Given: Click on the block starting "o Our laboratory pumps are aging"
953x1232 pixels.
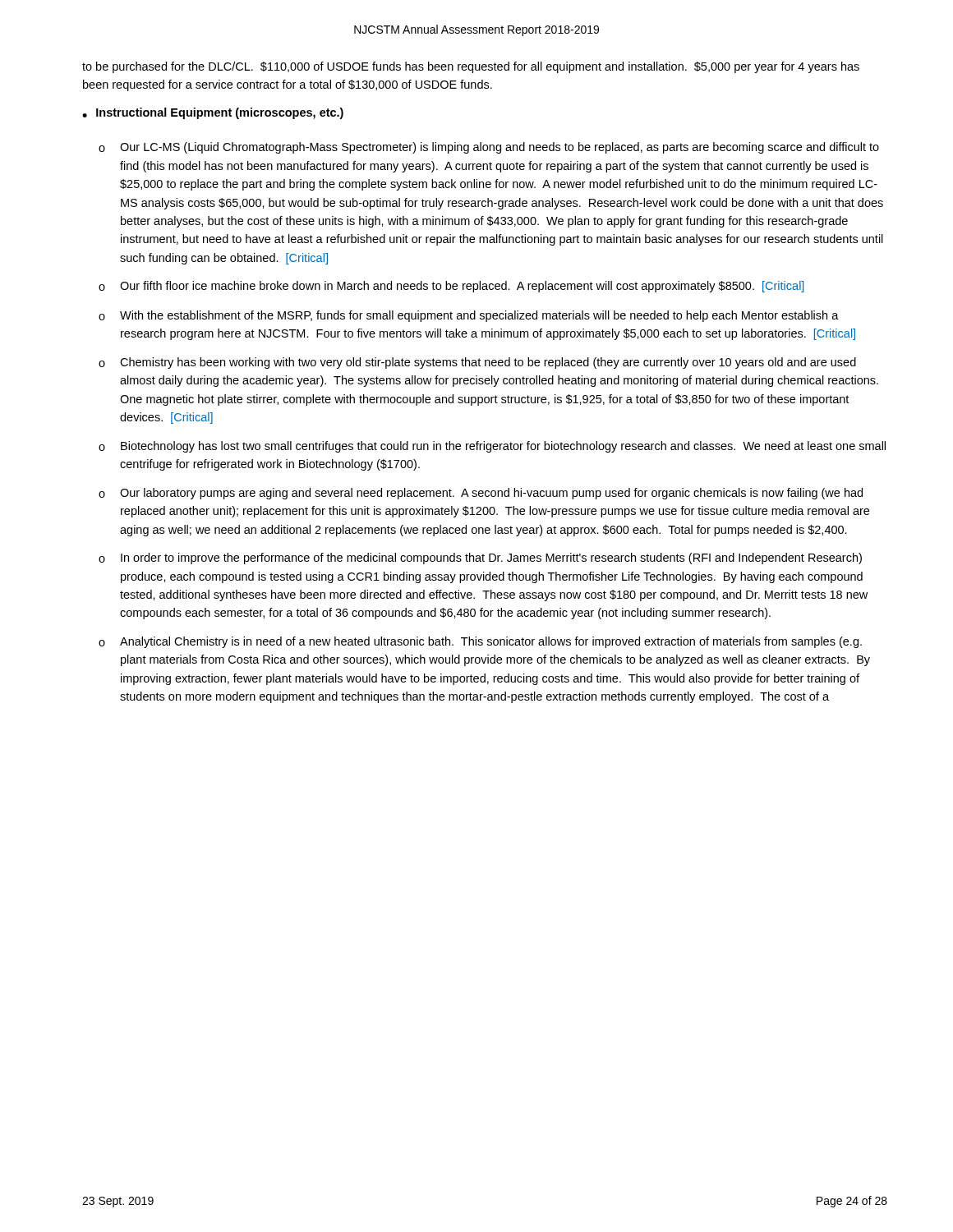Looking at the screenshot, I should coord(493,511).
